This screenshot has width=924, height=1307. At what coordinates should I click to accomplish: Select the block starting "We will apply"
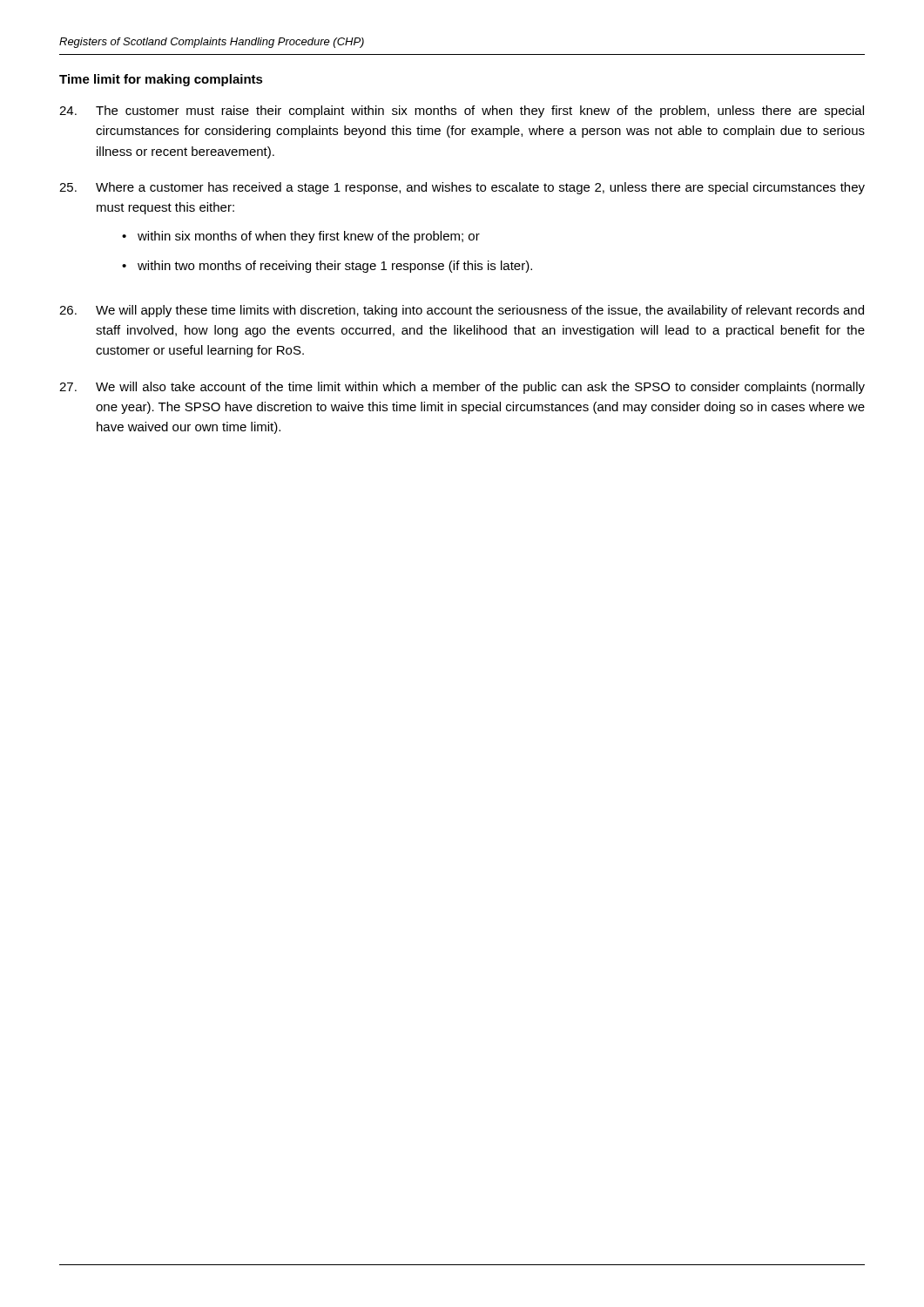(x=462, y=330)
